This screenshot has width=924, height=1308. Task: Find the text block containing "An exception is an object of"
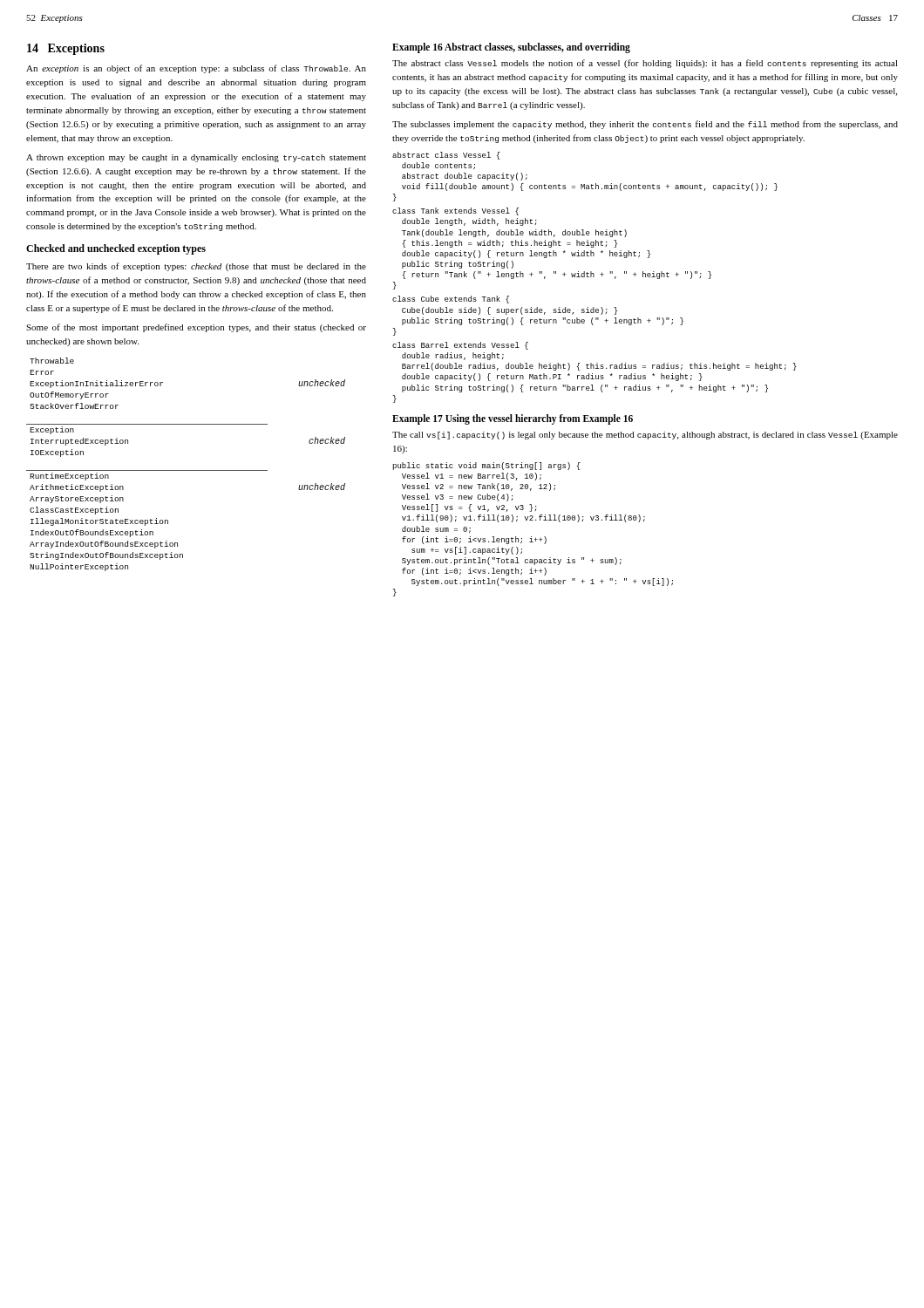pos(196,104)
